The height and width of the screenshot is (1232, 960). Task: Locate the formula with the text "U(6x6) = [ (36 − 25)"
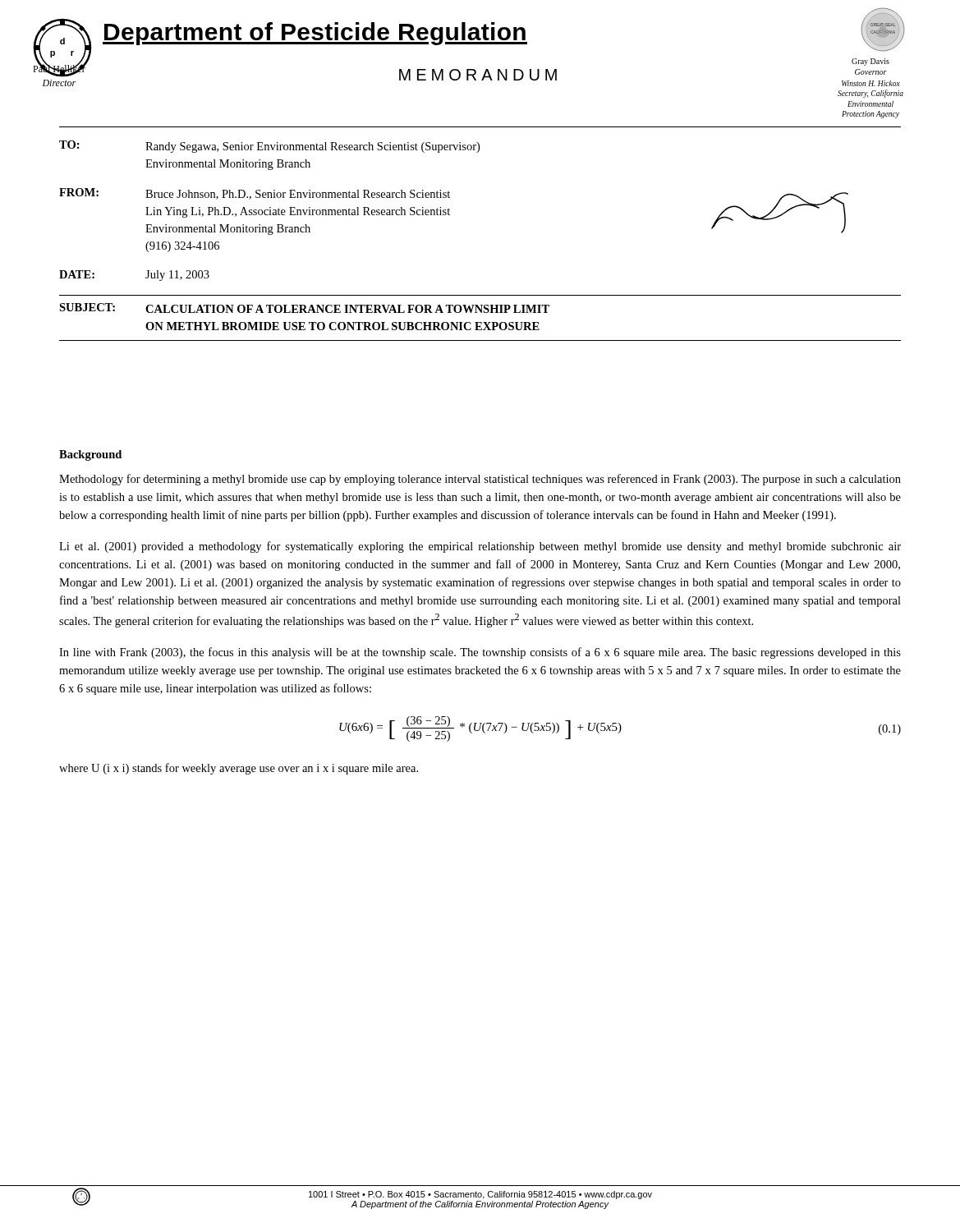tap(620, 728)
